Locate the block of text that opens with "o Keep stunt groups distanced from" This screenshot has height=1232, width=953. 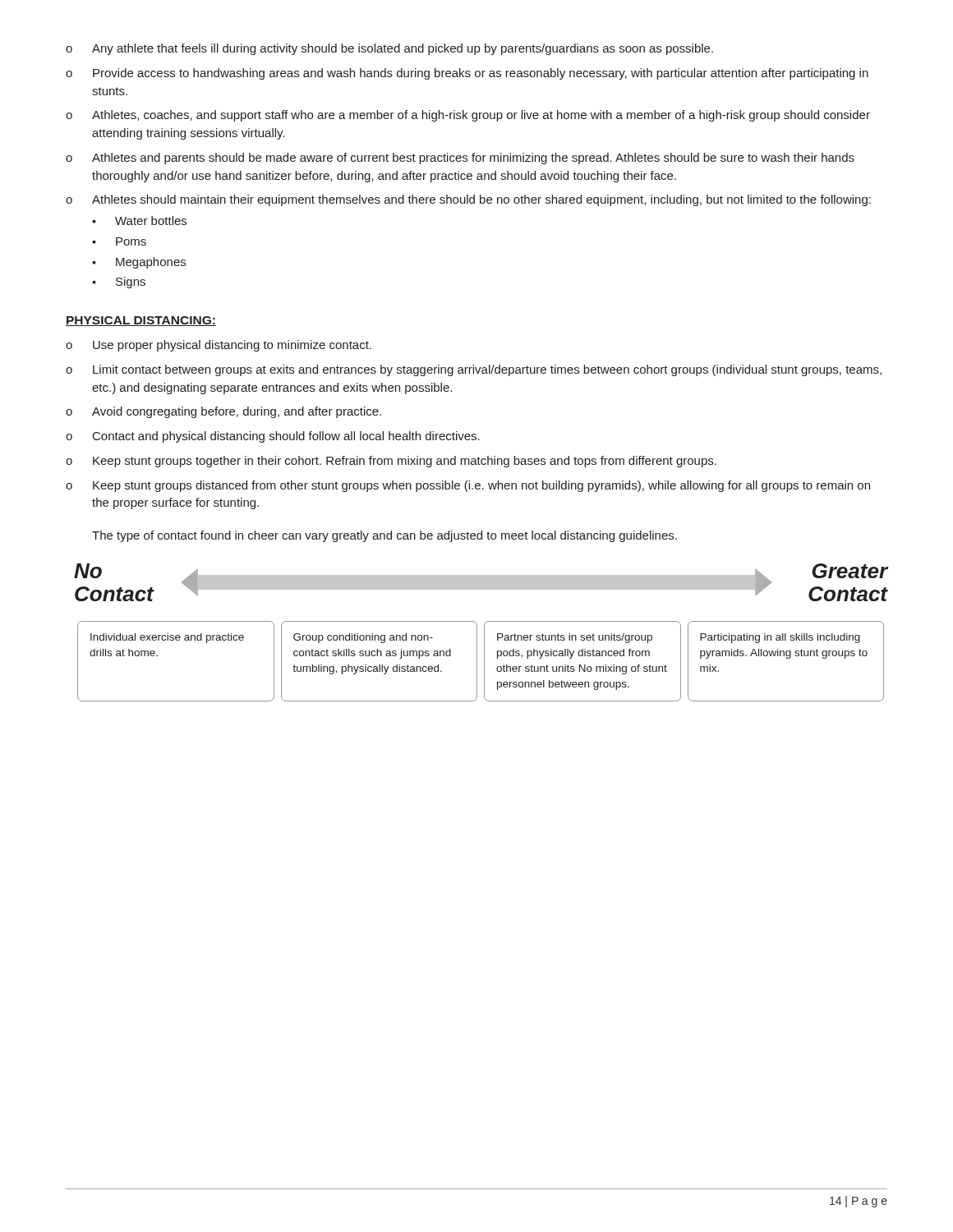tap(476, 494)
